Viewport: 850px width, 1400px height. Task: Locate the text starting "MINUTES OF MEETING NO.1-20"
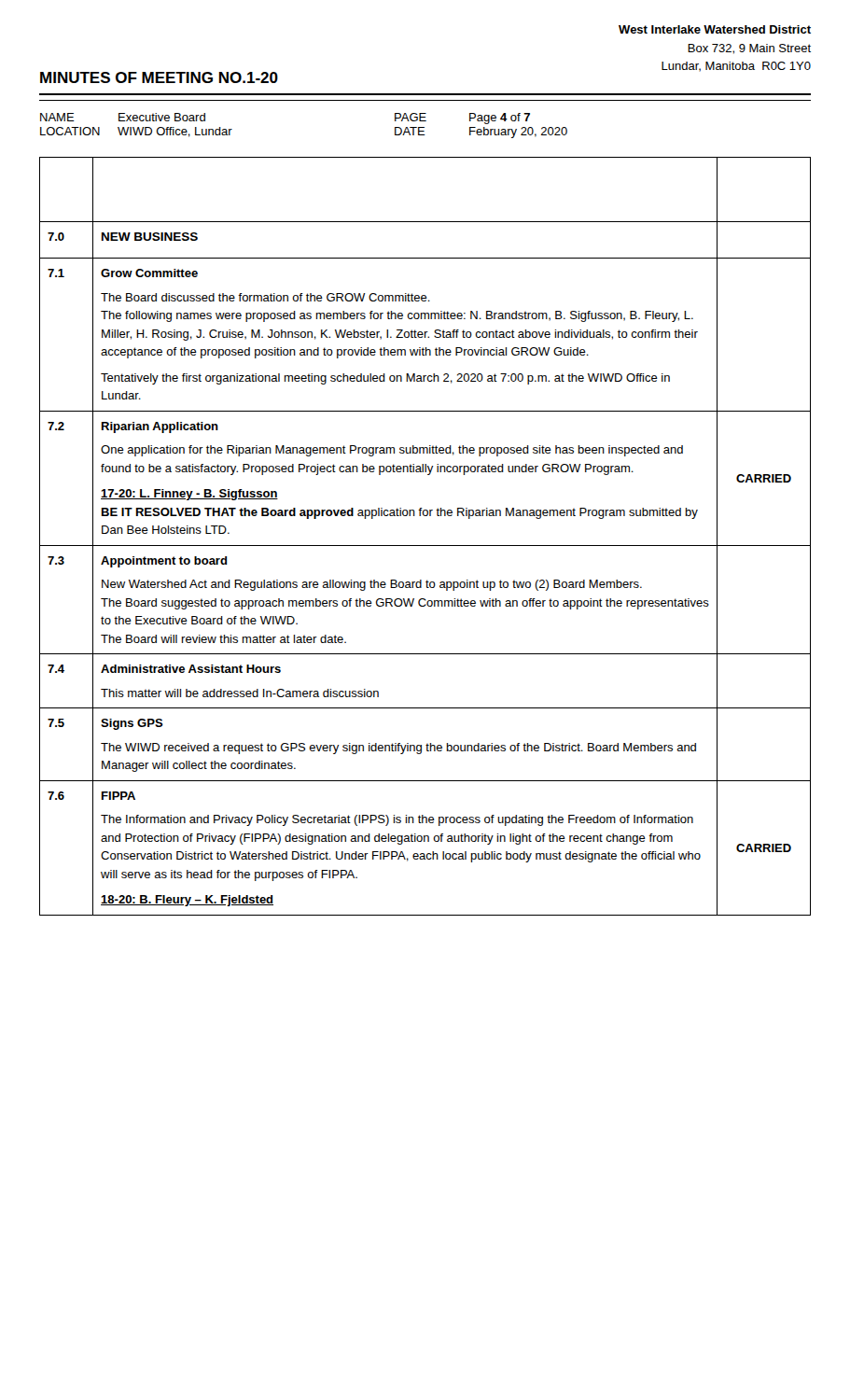[159, 78]
